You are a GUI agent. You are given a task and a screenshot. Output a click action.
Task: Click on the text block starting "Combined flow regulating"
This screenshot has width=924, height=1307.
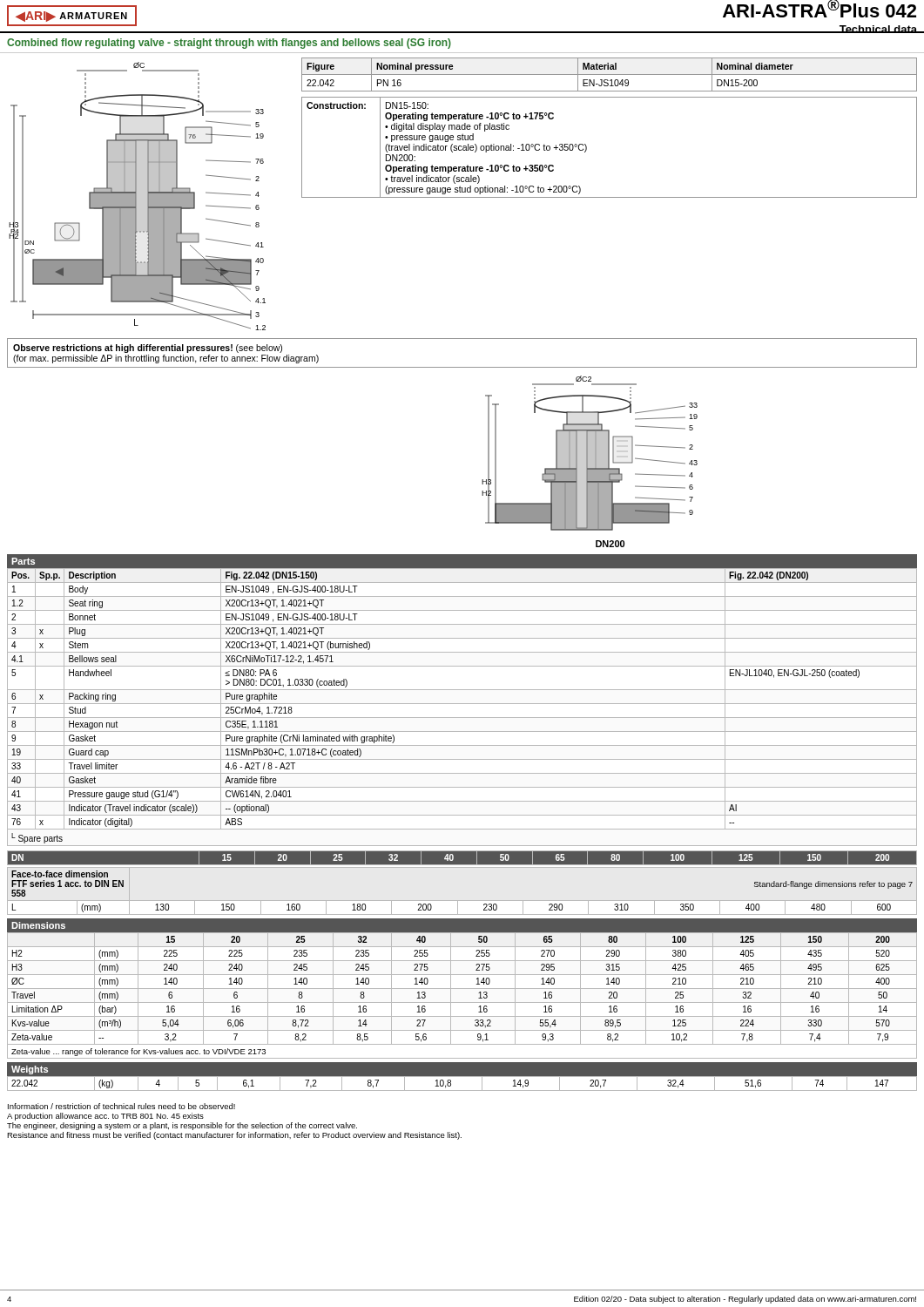click(229, 43)
